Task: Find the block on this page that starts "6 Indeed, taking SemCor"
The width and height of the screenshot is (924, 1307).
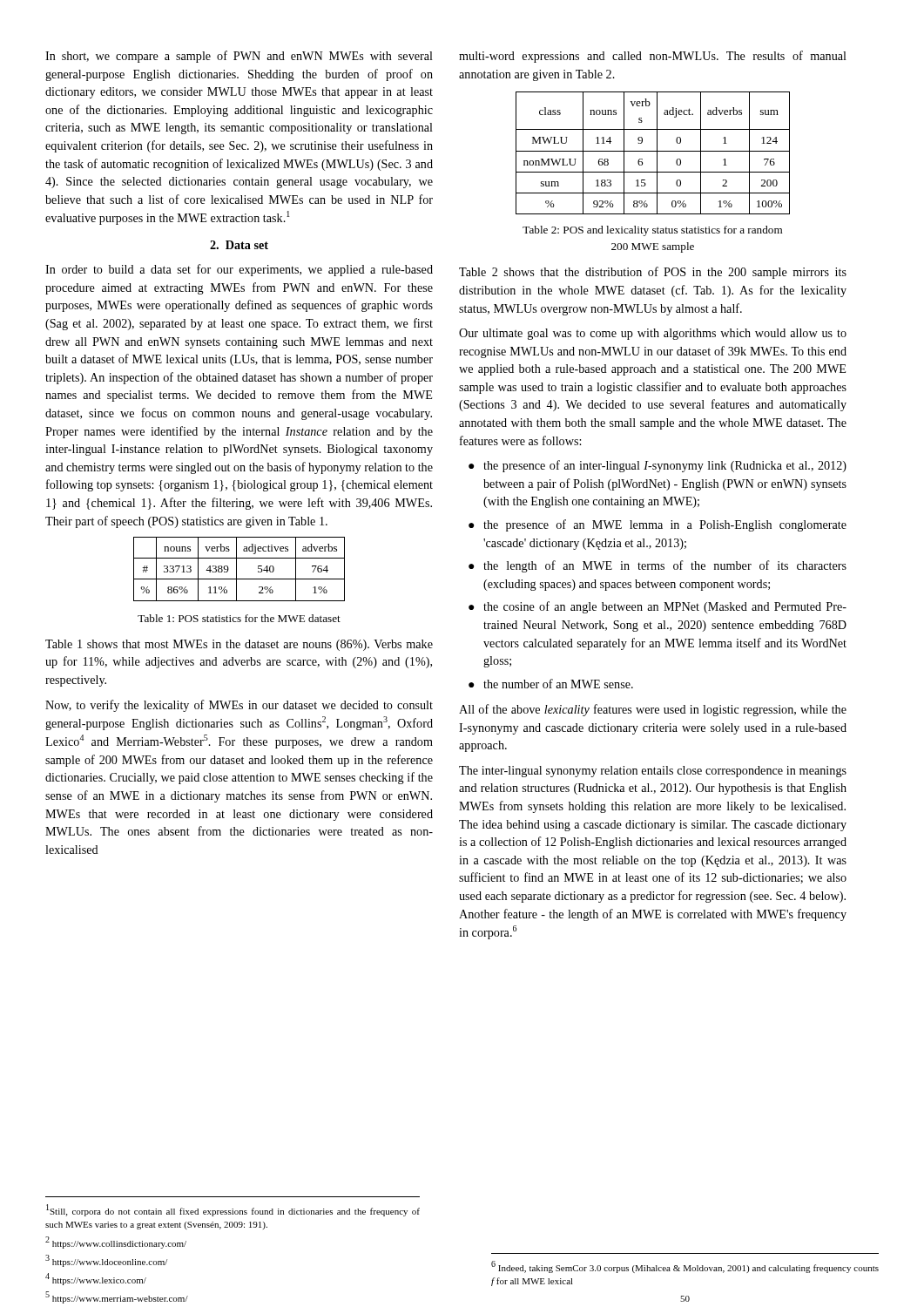Action: pos(685,1282)
